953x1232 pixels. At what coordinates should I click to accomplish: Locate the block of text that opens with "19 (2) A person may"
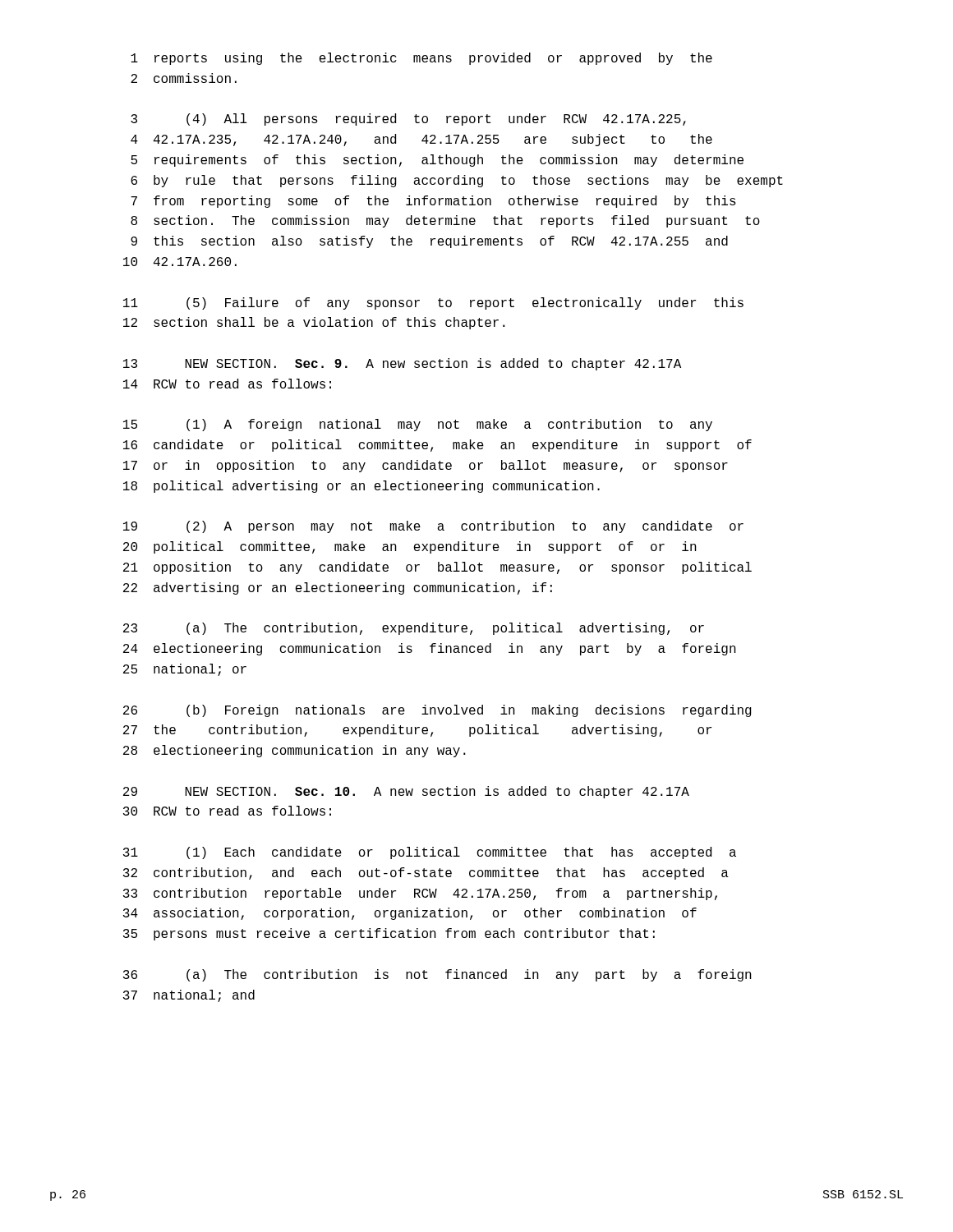pyautogui.click(x=476, y=558)
